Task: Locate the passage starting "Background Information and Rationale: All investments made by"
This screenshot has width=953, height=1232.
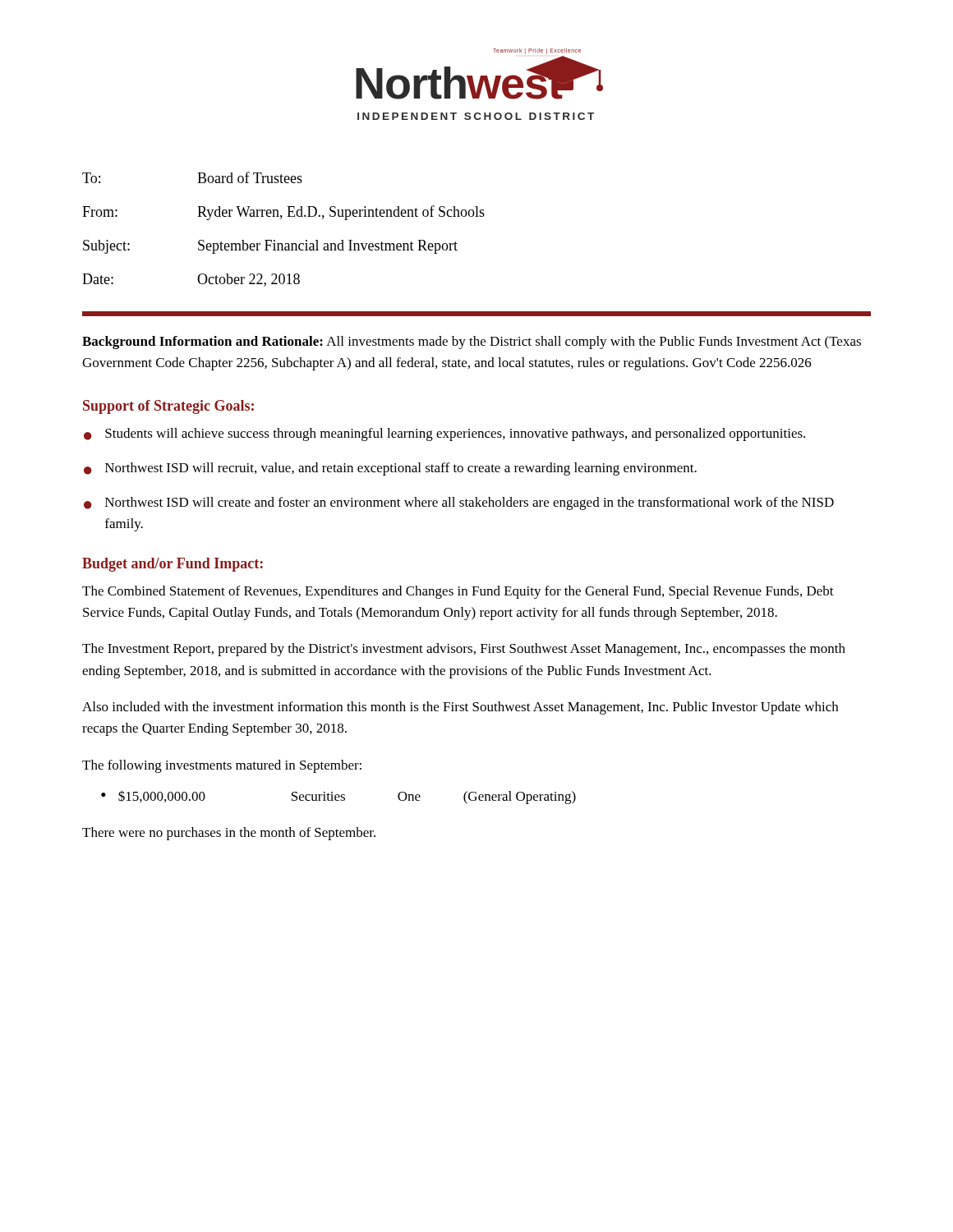Action: click(472, 352)
